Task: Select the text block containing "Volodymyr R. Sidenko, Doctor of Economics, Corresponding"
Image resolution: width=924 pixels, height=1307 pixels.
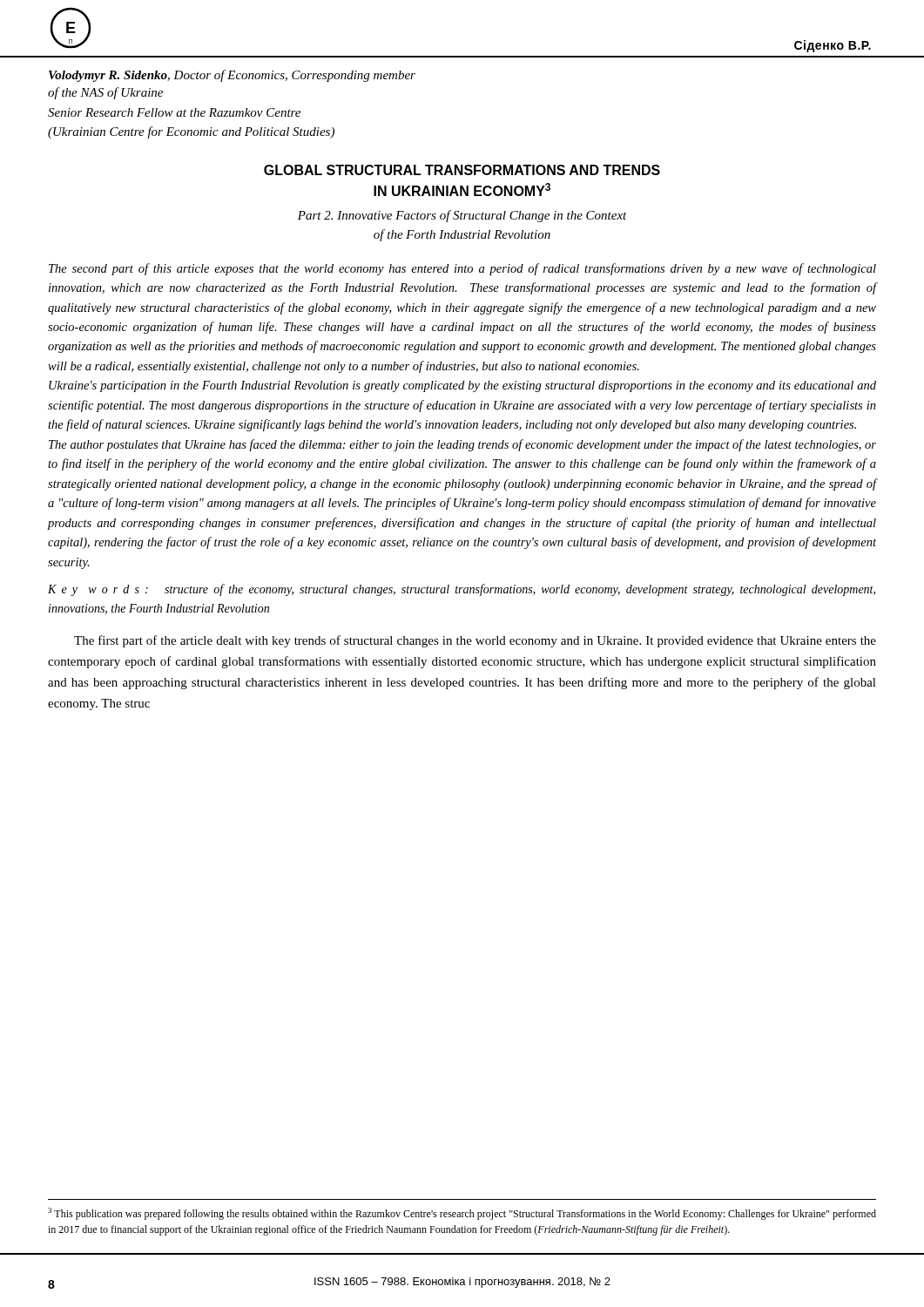Action: [x=232, y=103]
